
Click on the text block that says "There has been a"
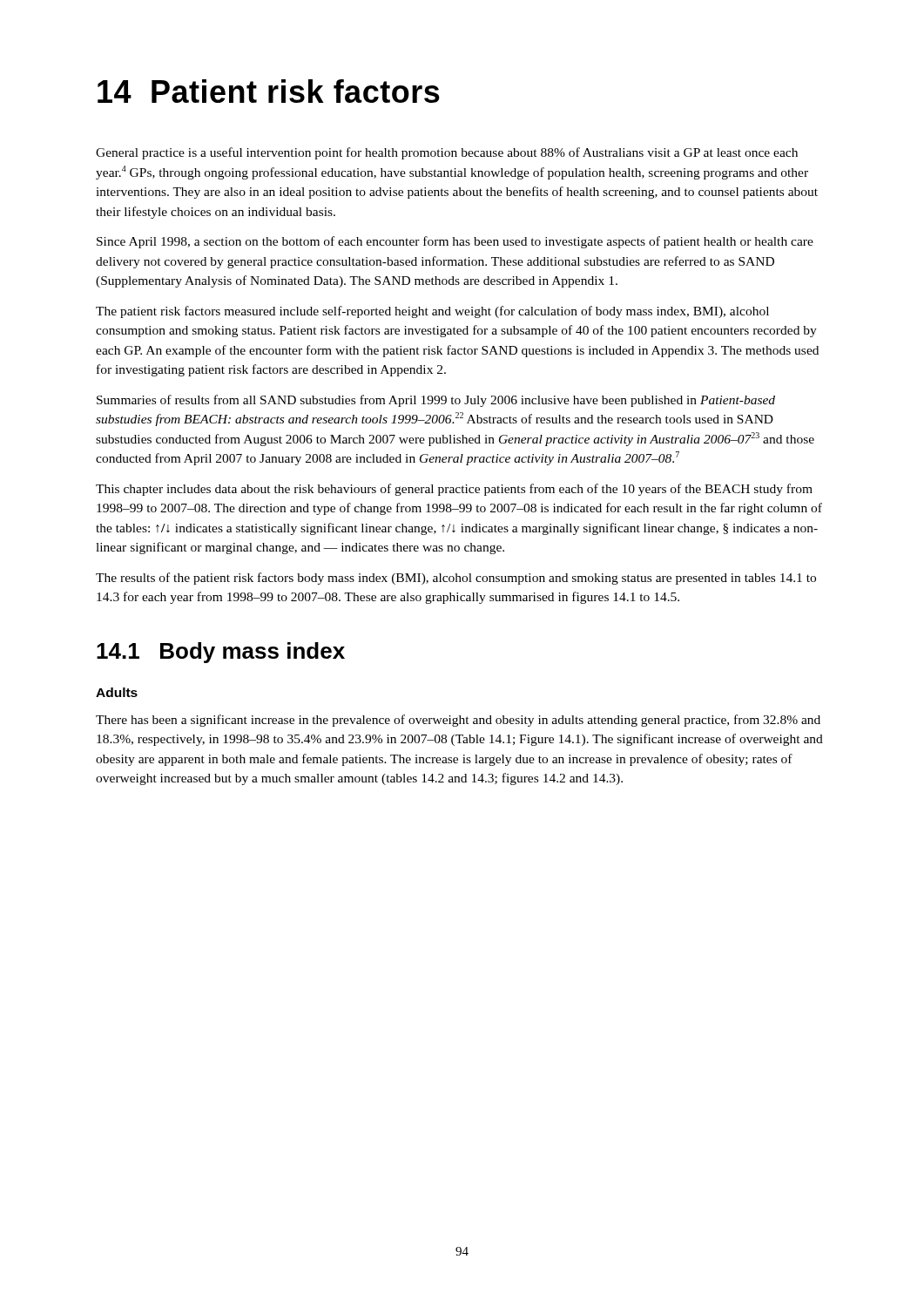462,749
